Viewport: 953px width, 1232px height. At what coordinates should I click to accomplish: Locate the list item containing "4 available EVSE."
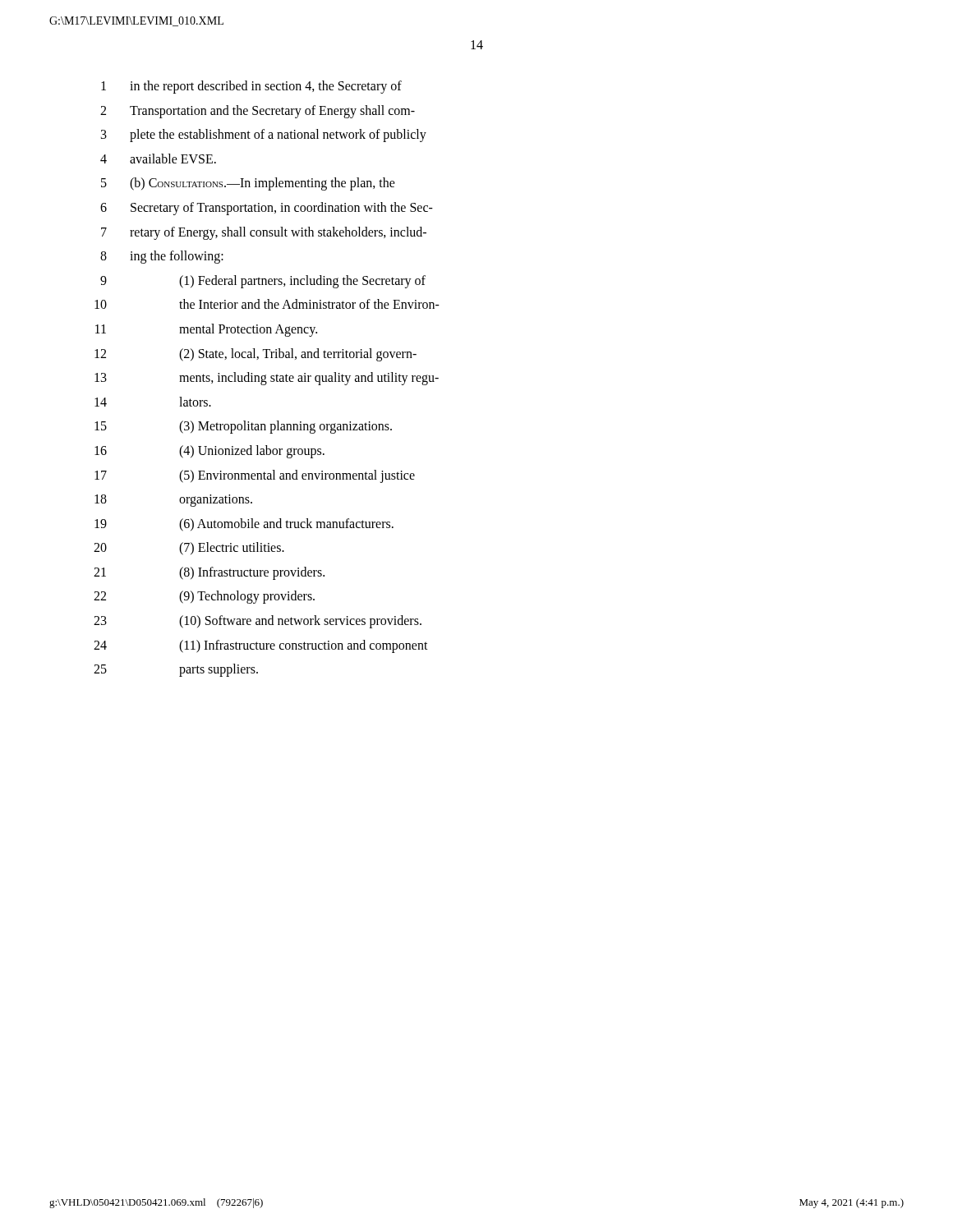coord(158,159)
